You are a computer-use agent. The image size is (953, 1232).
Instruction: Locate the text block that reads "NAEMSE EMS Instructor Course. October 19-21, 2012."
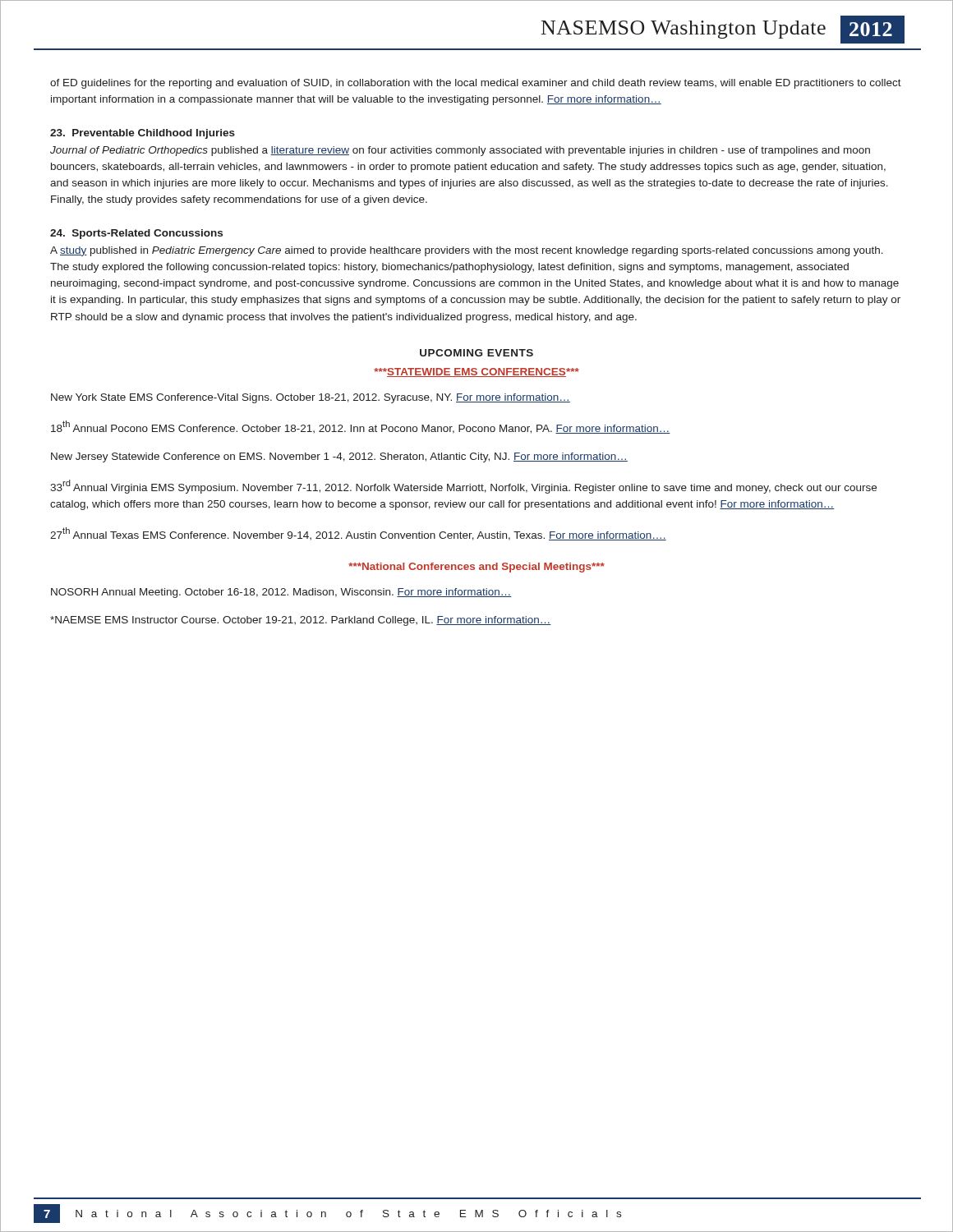coord(300,620)
